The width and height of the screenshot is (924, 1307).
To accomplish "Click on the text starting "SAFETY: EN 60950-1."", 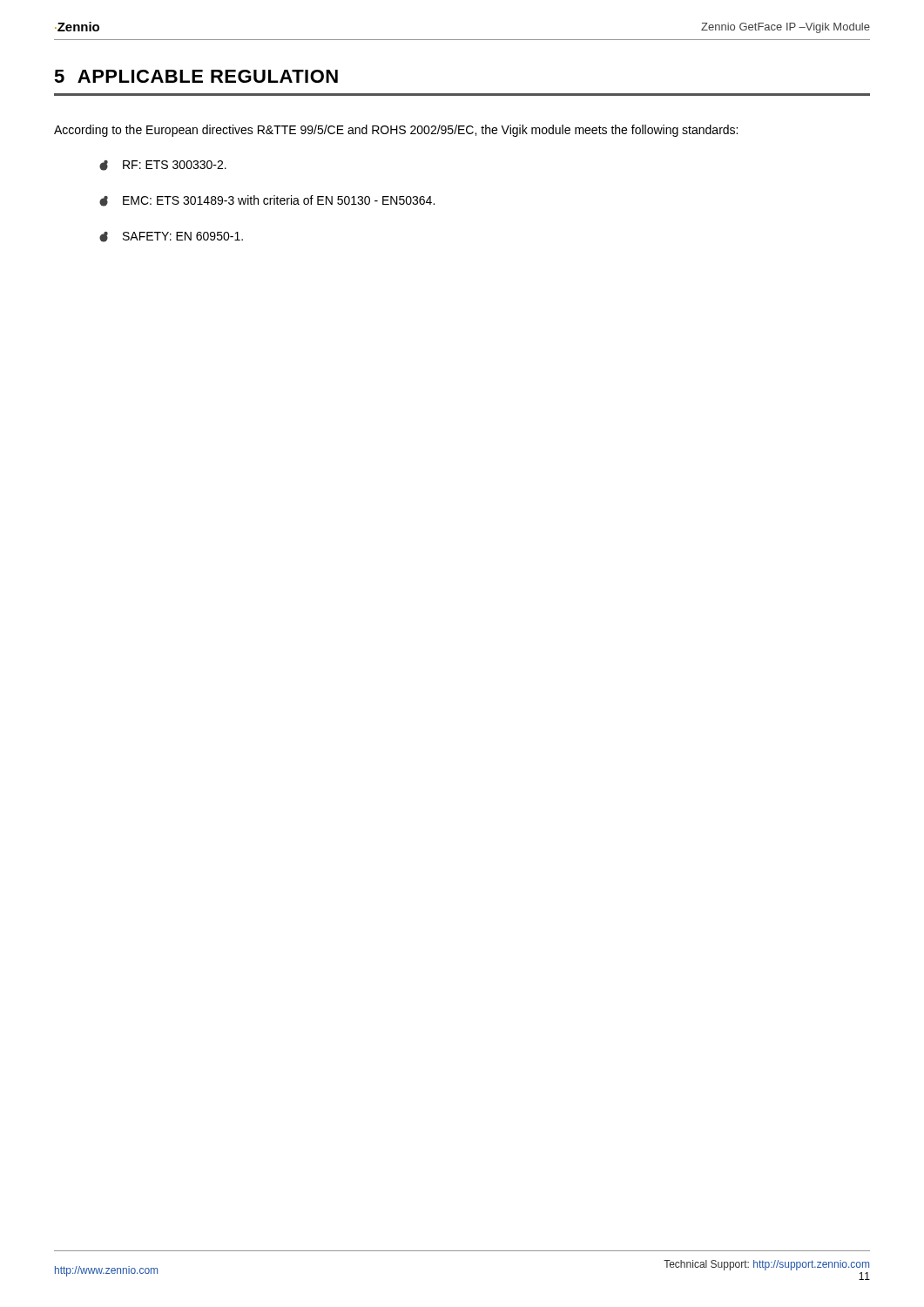I will pyautogui.click(x=170, y=237).
